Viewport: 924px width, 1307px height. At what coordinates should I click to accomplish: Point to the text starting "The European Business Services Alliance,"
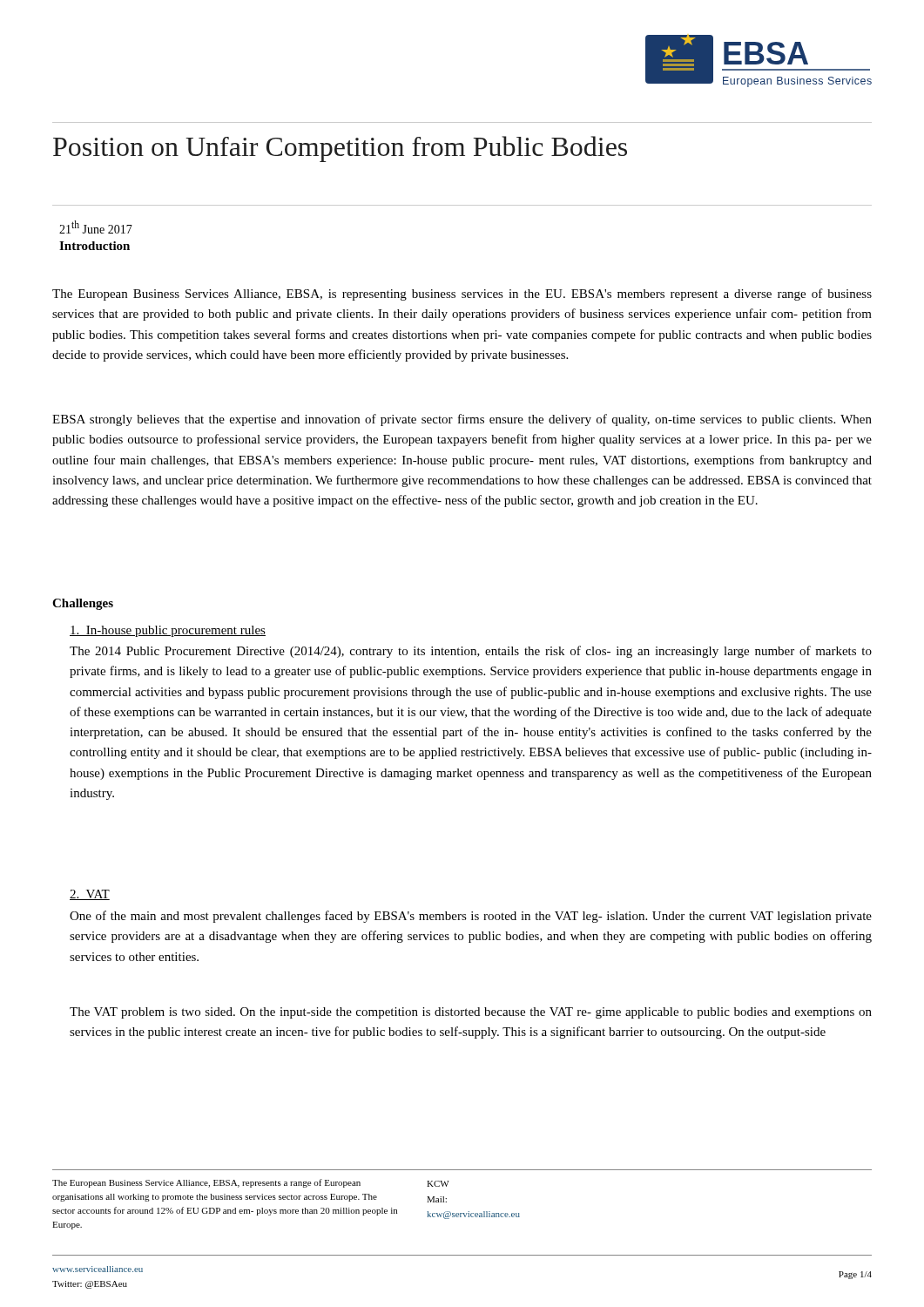click(x=462, y=325)
